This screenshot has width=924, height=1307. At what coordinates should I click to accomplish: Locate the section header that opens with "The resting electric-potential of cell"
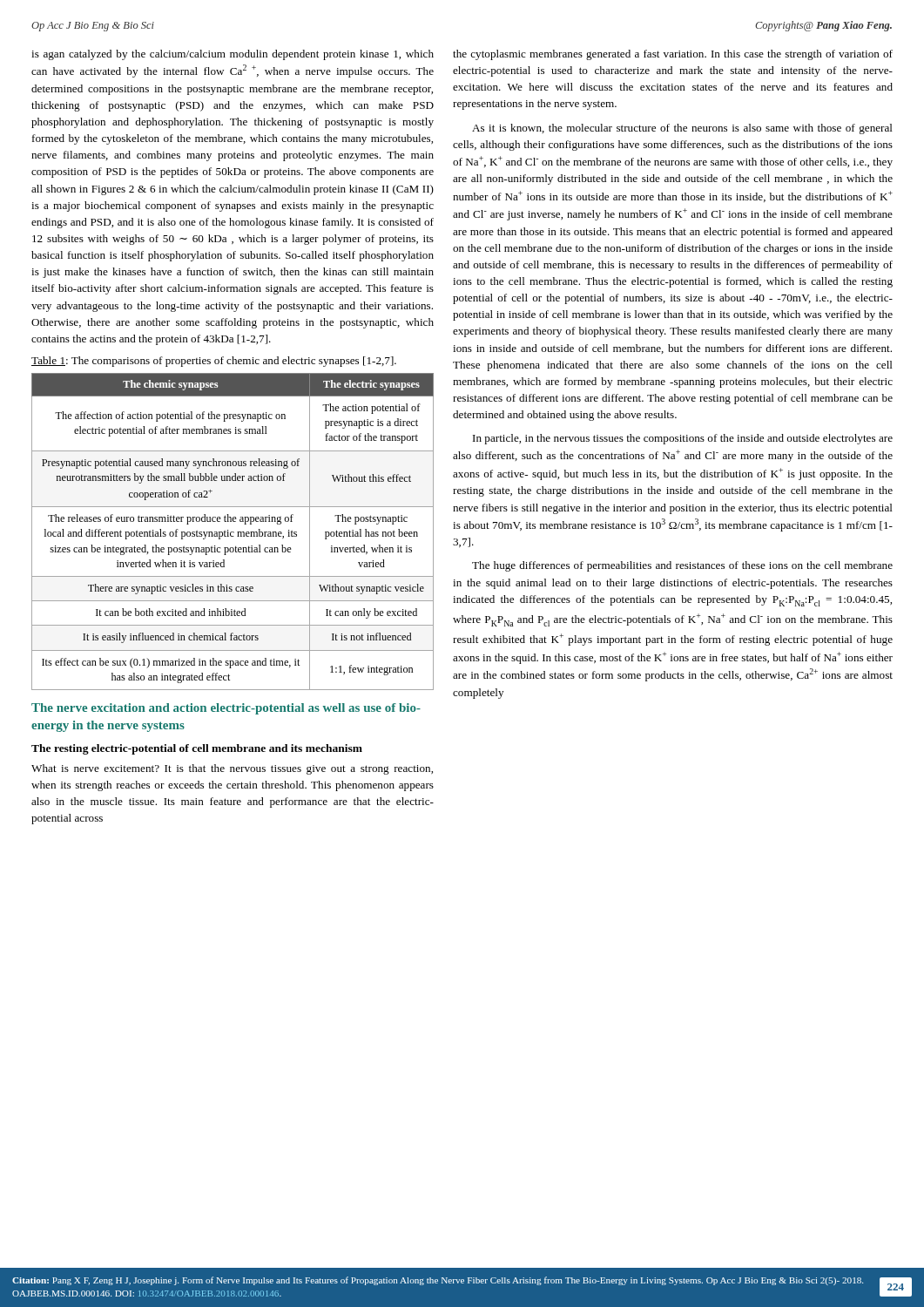[x=197, y=748]
